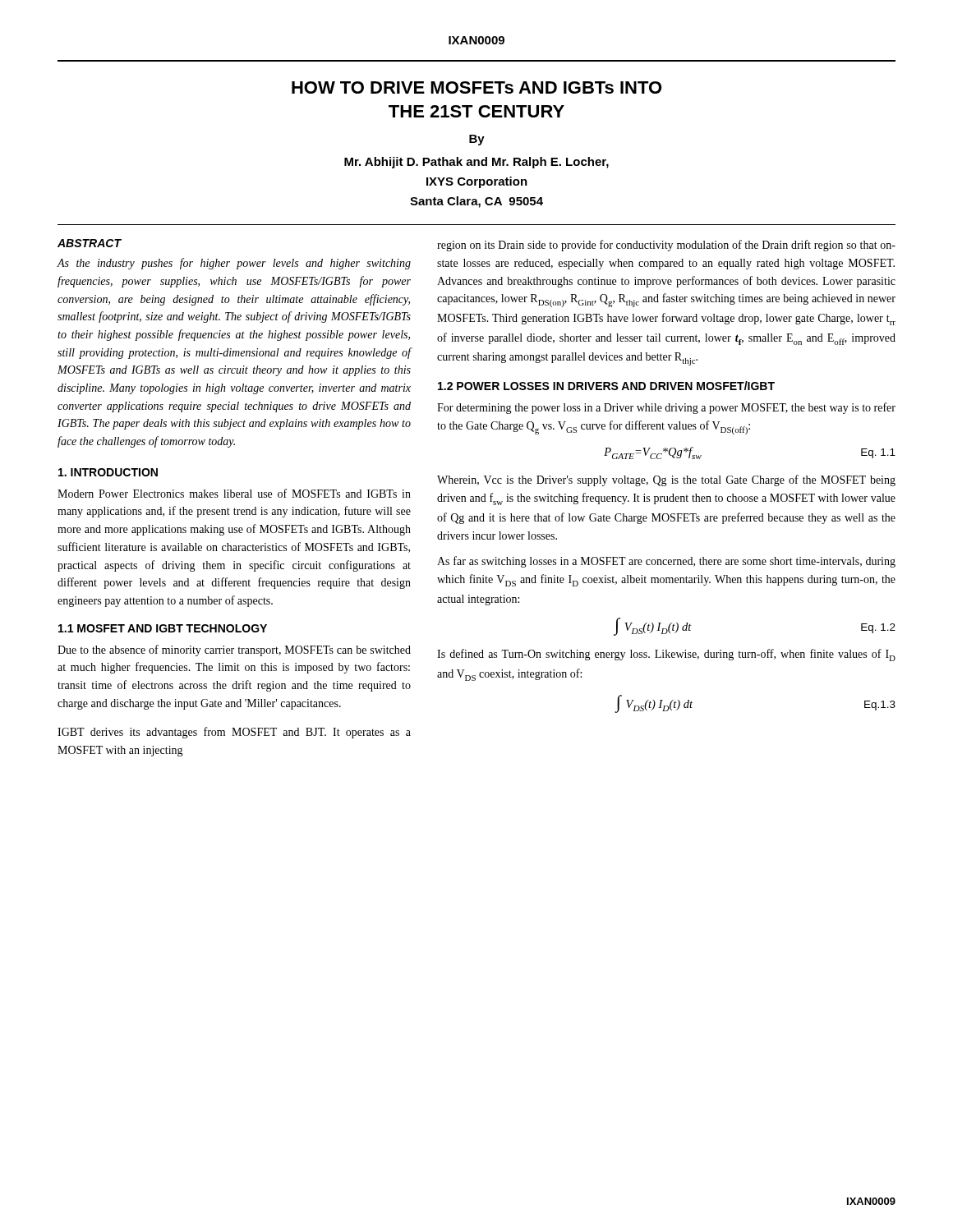Point to "PGATE=VCC*Qg*fsw Eq. 1.1"
Image resolution: width=953 pixels, height=1232 pixels.
pyautogui.click(x=666, y=453)
